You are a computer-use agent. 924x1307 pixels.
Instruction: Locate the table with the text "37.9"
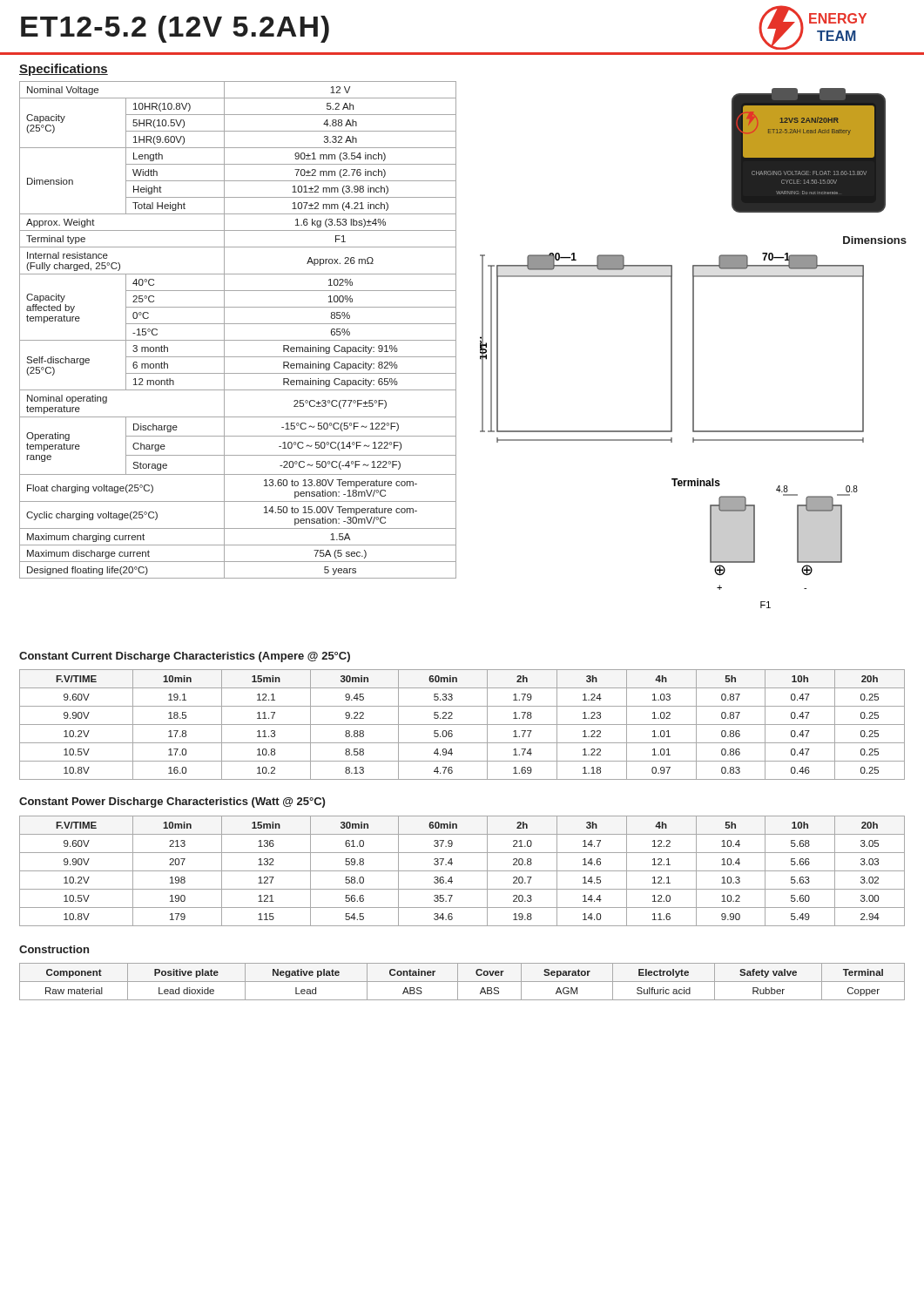pos(462,871)
